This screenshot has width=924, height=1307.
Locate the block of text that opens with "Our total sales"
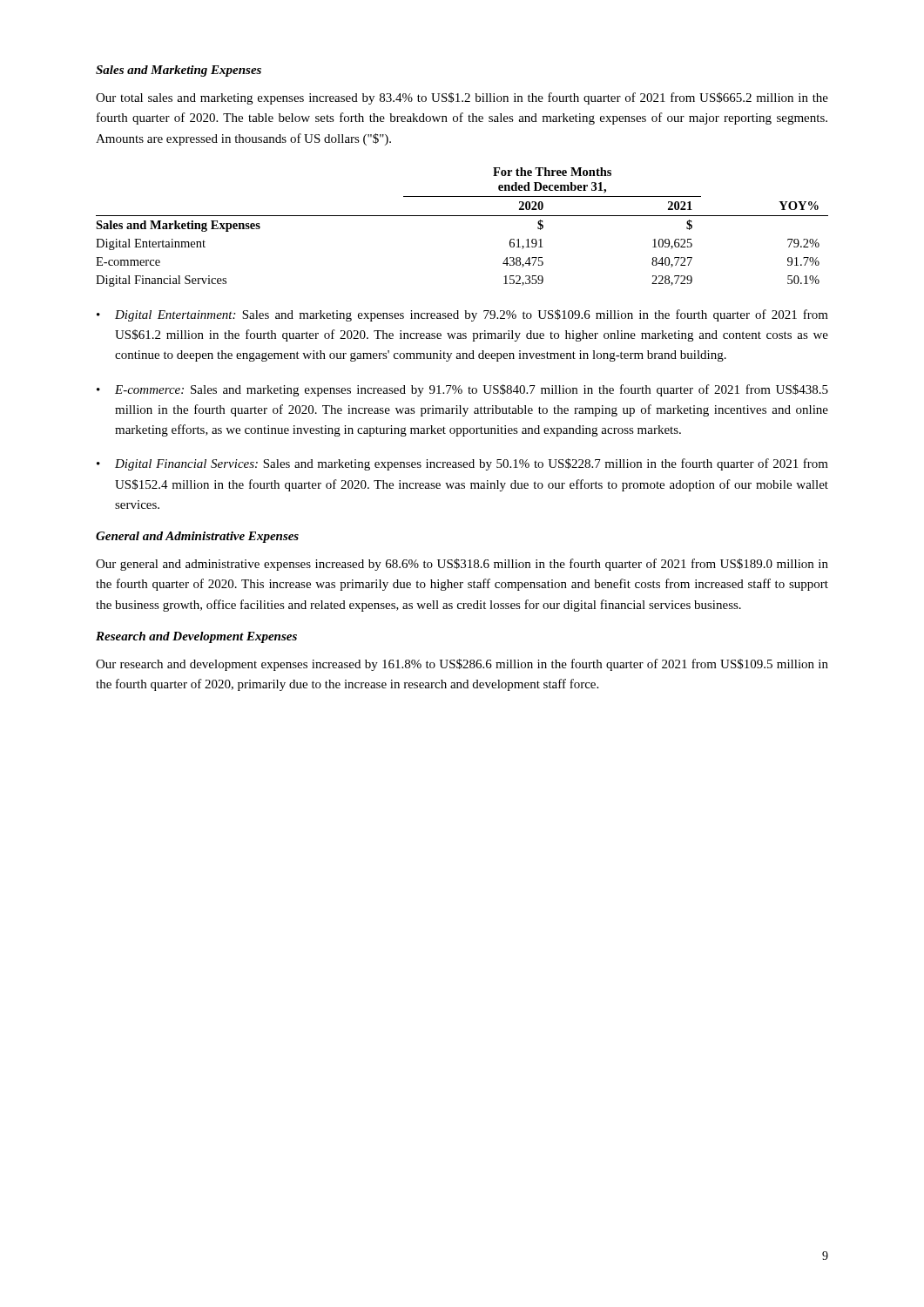click(x=462, y=118)
